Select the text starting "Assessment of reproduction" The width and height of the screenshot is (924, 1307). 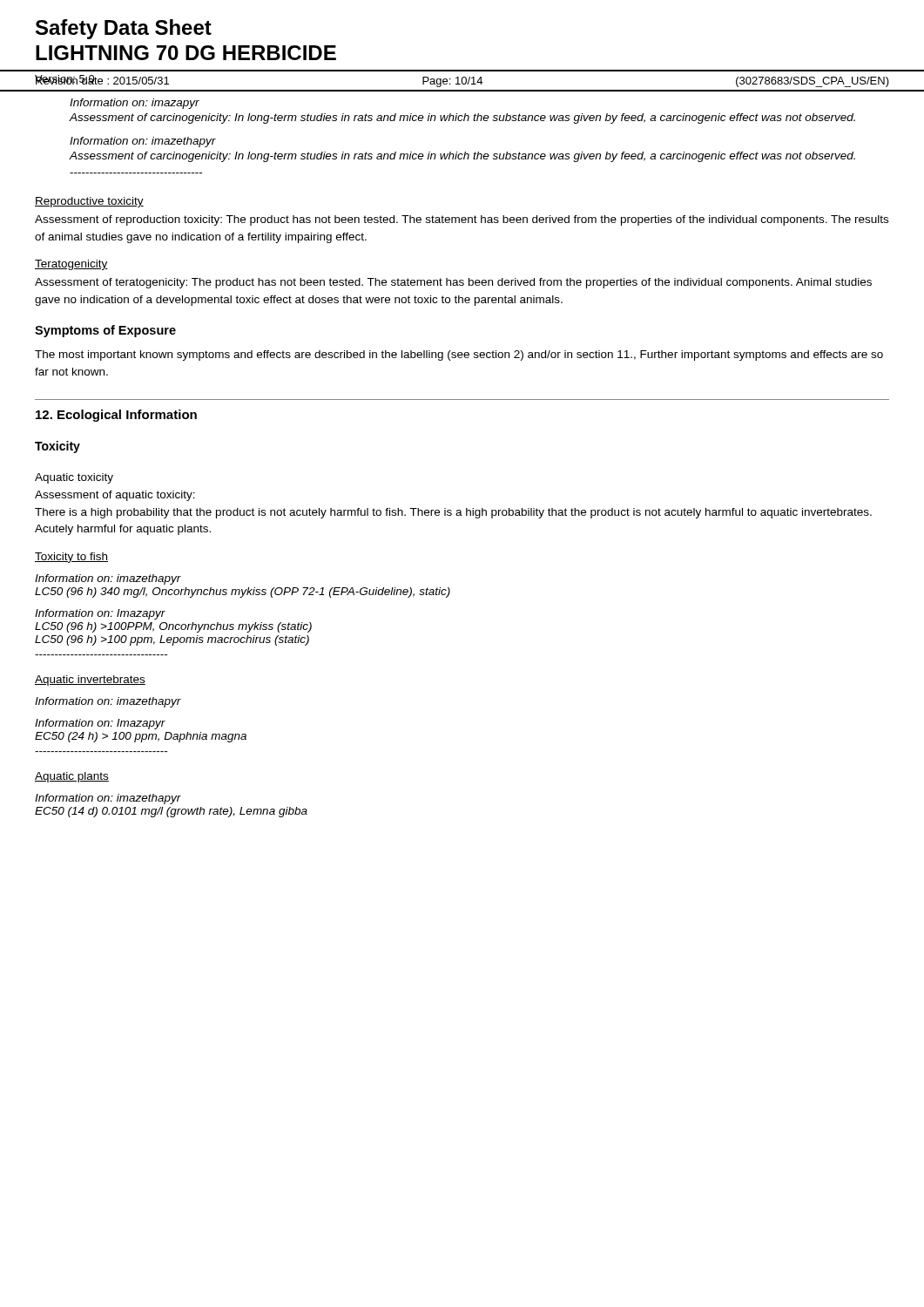[x=462, y=228]
